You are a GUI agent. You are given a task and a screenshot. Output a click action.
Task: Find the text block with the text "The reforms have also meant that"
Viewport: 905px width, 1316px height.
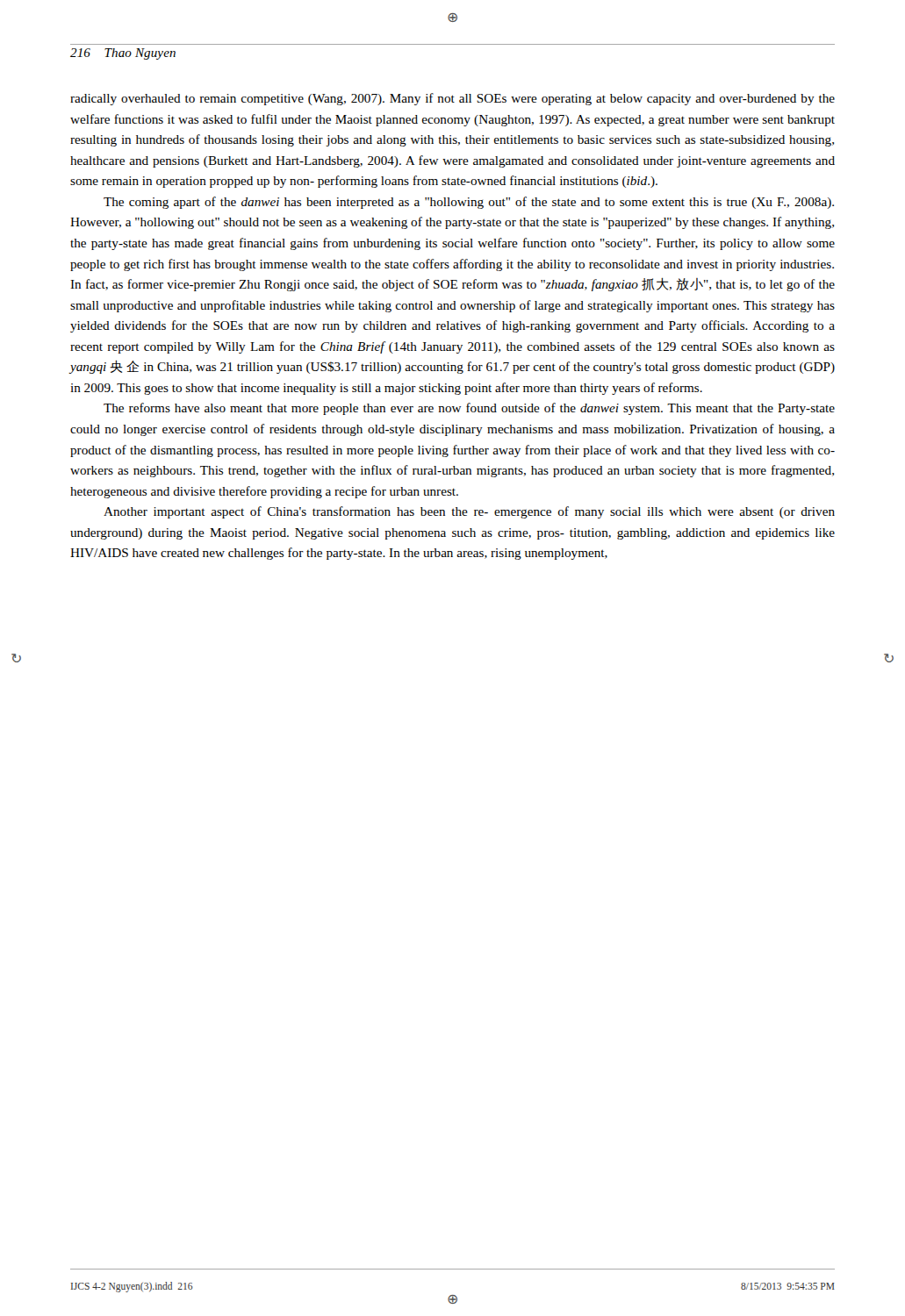tap(452, 449)
